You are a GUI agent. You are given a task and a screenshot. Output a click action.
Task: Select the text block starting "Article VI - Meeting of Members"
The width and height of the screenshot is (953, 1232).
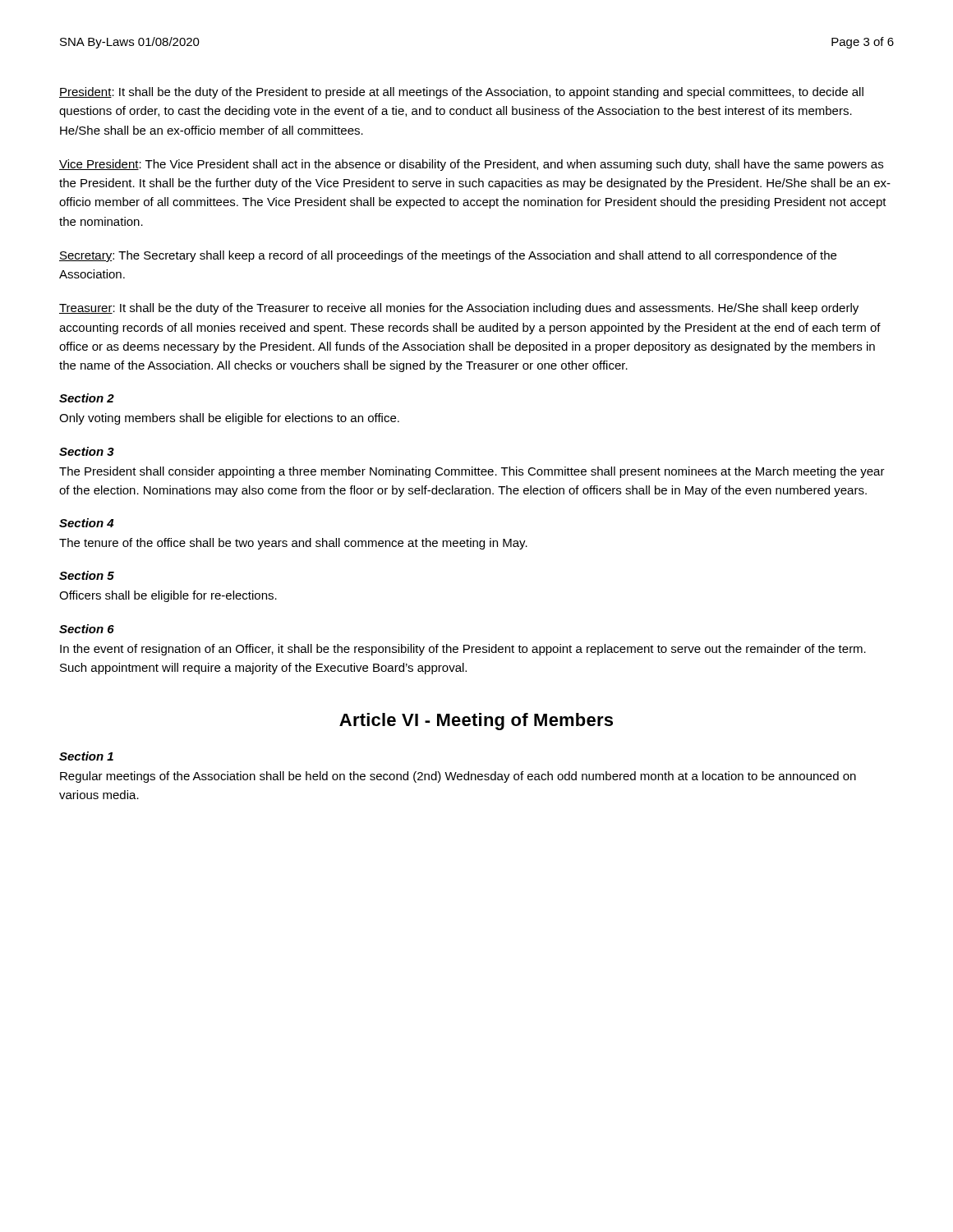pos(476,720)
